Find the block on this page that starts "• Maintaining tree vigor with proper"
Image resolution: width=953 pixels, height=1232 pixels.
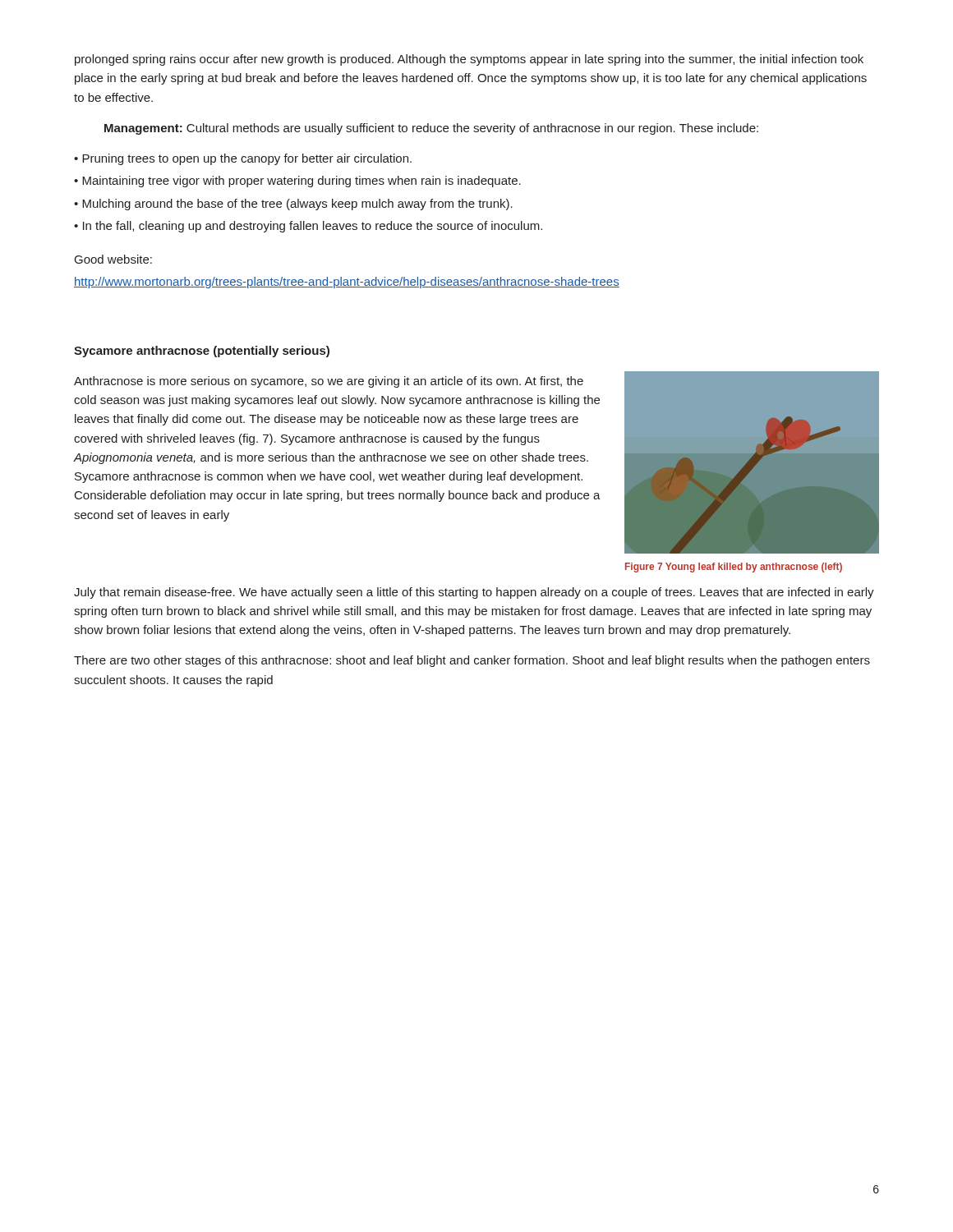[298, 180]
